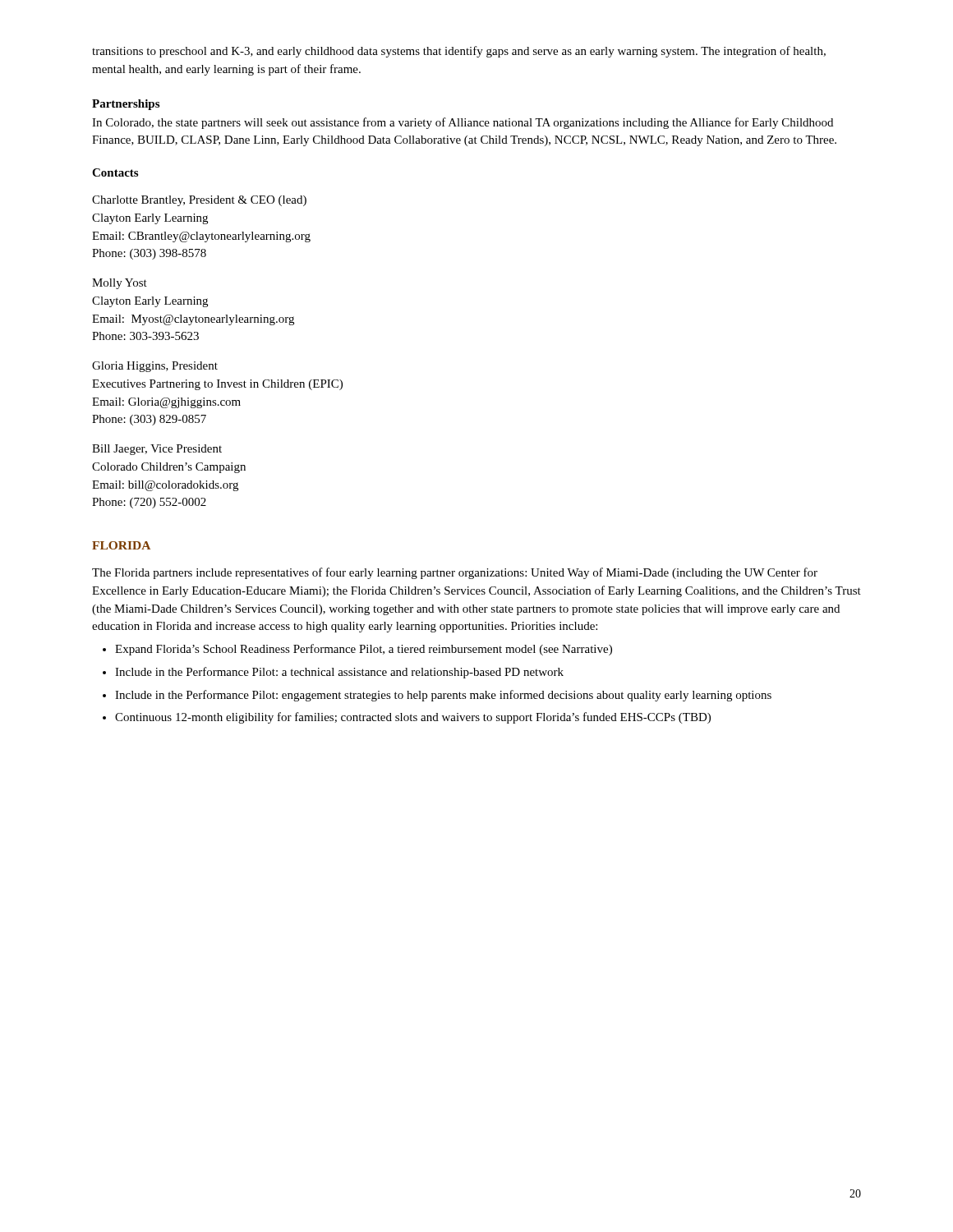Click the passage that begins "Expand Florida’s School"
This screenshot has height=1232, width=953.
[364, 649]
